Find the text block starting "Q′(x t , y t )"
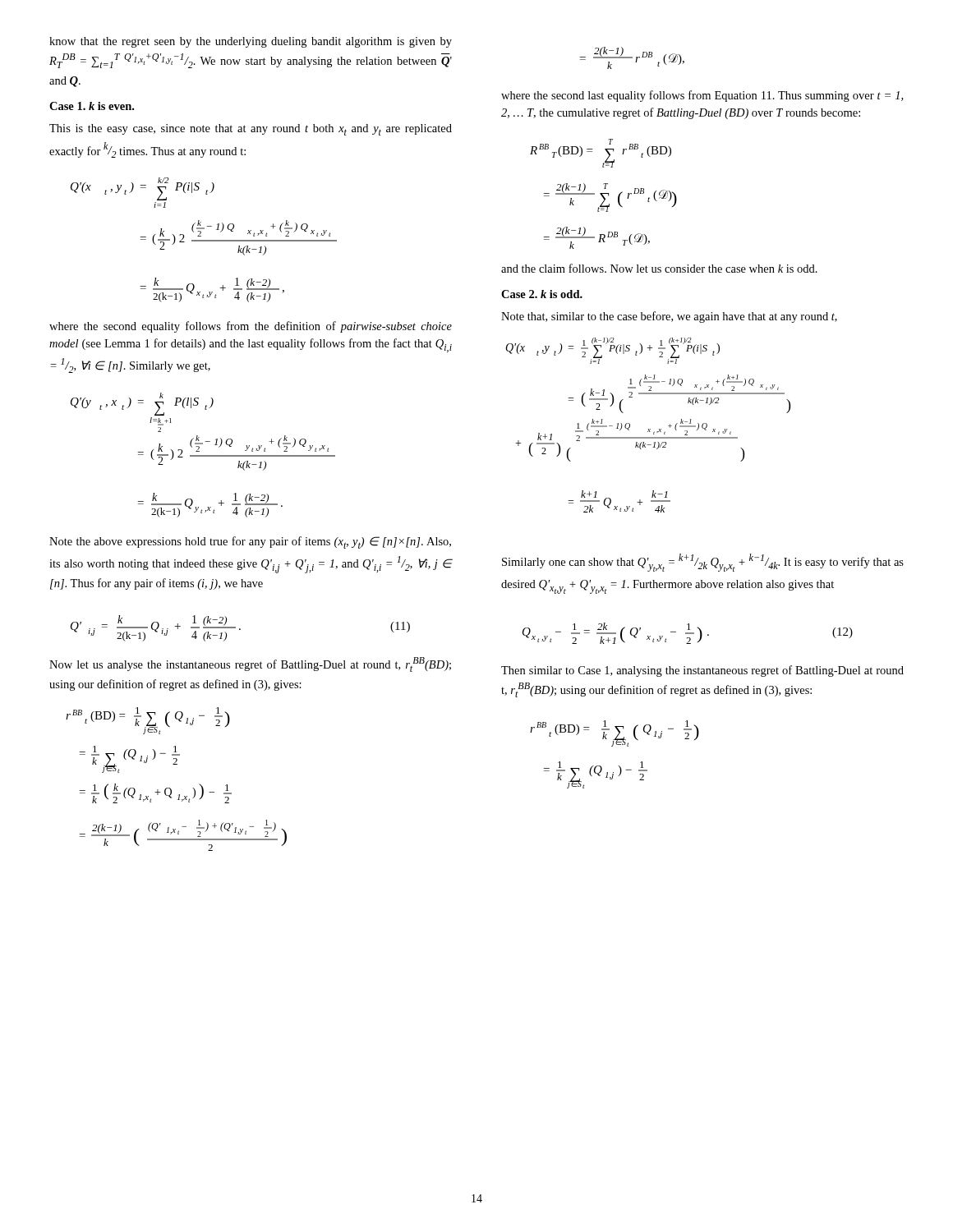This screenshot has width=953, height=1232. click(259, 240)
